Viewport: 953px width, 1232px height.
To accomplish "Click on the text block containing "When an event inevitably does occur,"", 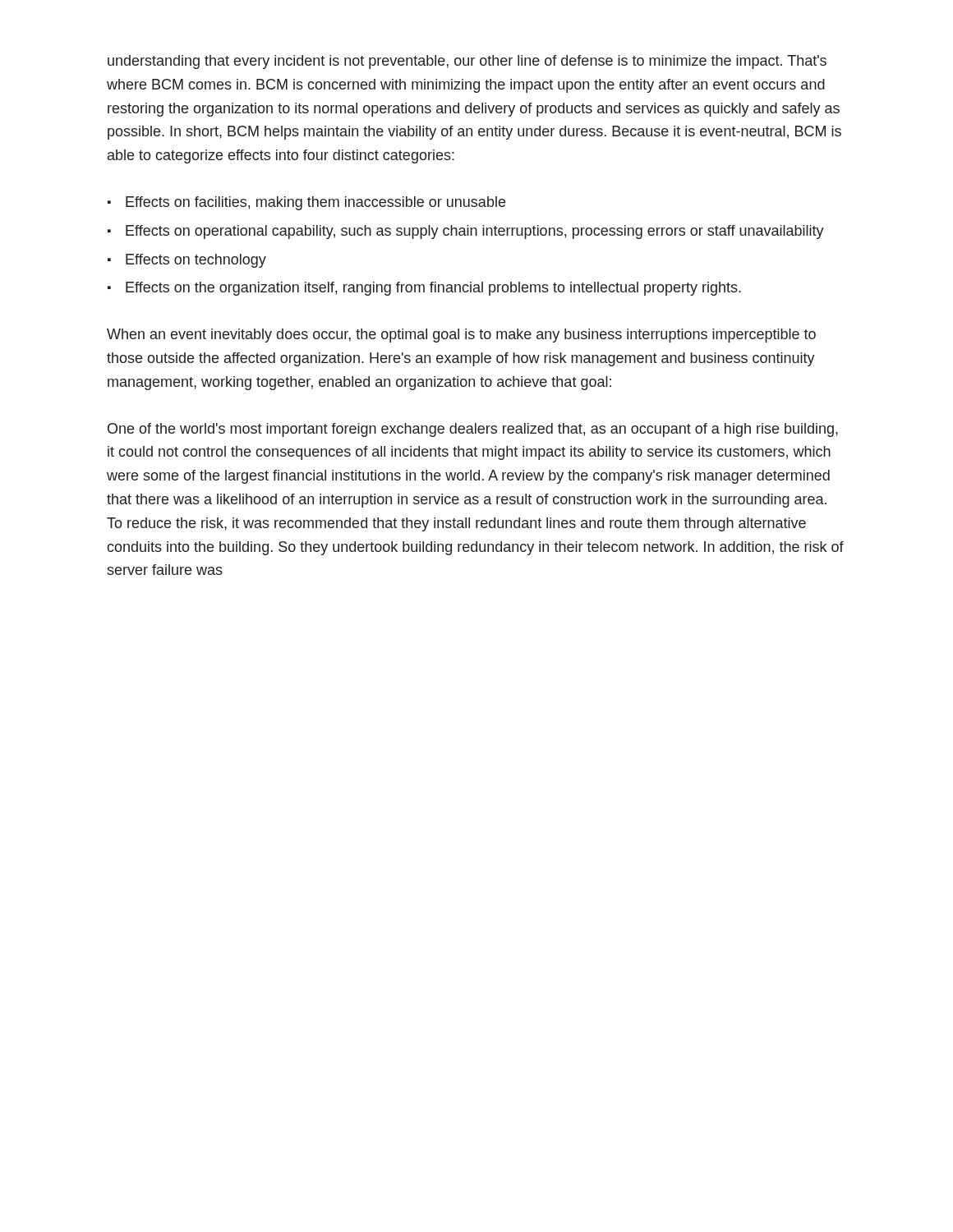I will pyautogui.click(x=462, y=358).
